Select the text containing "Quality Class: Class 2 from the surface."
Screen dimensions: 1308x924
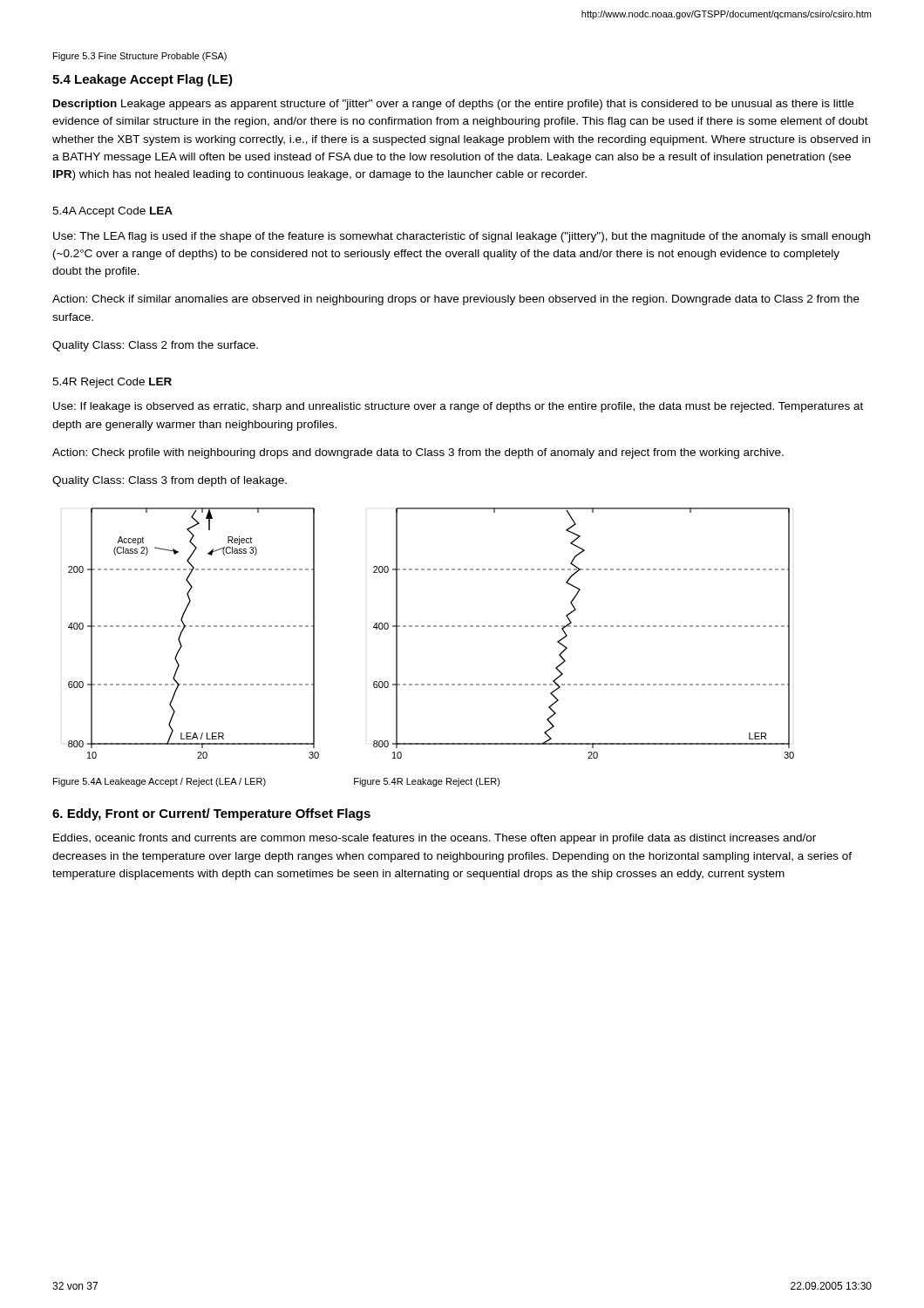click(x=156, y=345)
